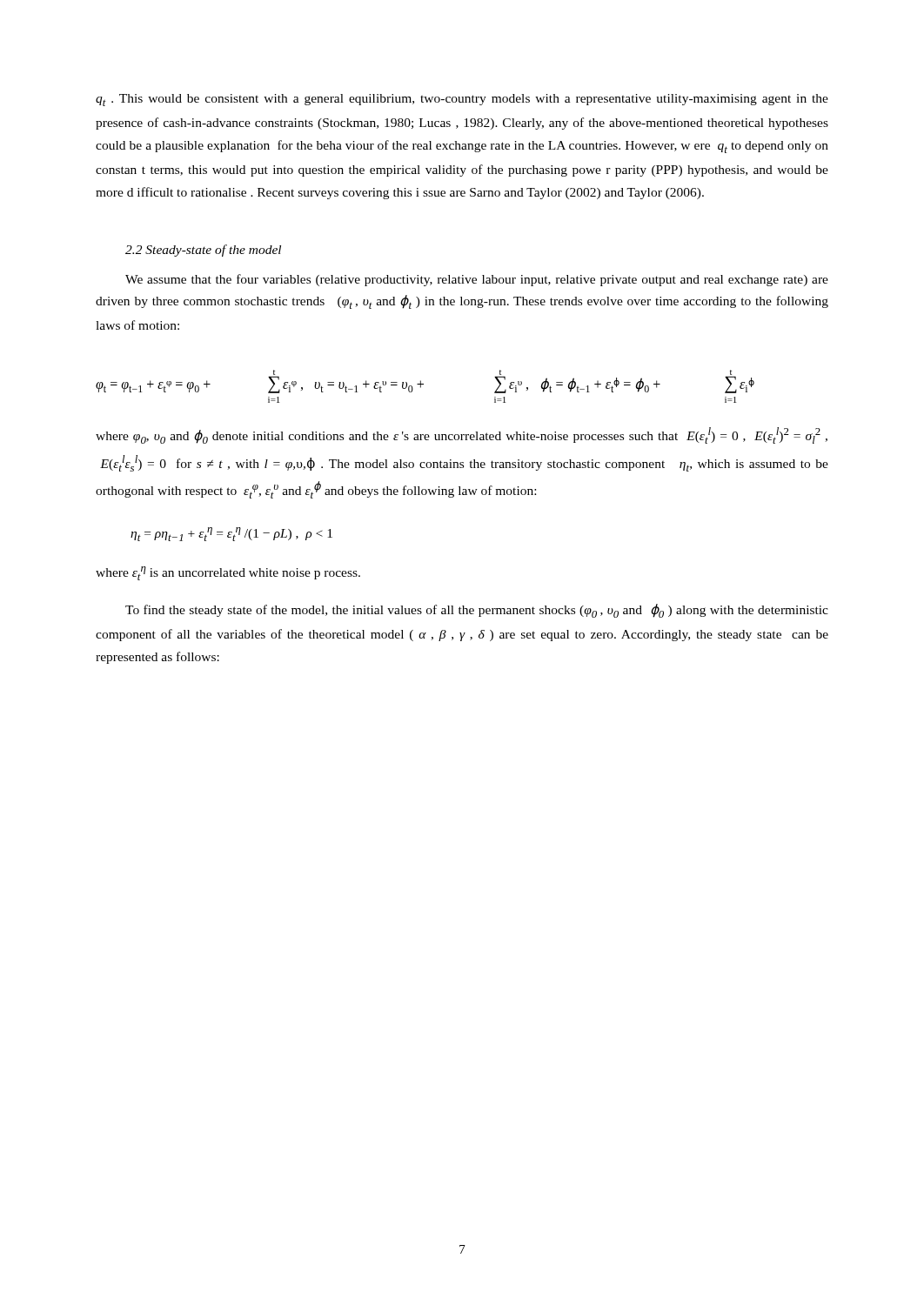Image resolution: width=924 pixels, height=1305 pixels.
Task: Find the passage starting "φt = φt−1"
Action: tap(425, 381)
